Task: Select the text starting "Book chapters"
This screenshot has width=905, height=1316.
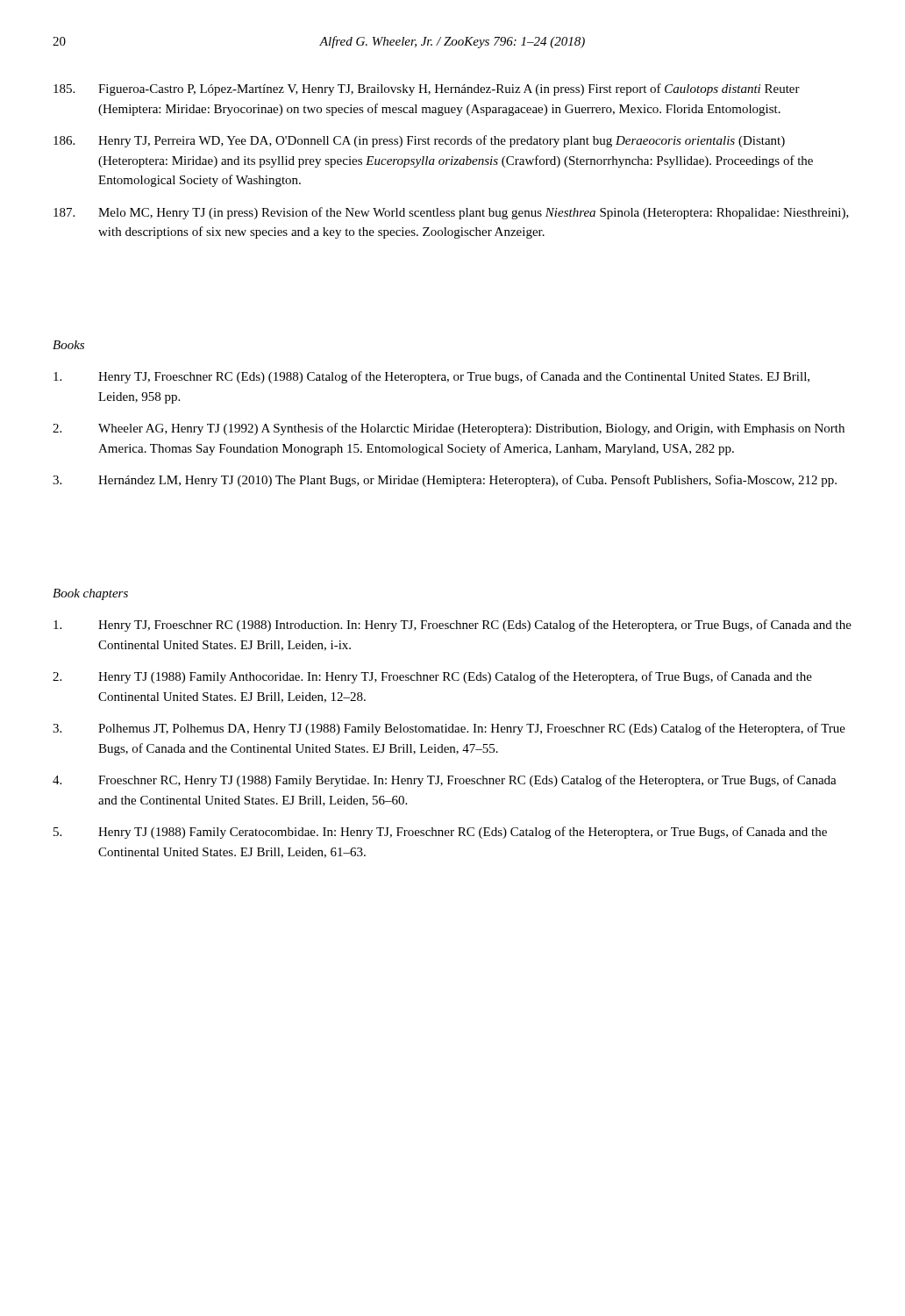Action: pyautogui.click(x=90, y=593)
